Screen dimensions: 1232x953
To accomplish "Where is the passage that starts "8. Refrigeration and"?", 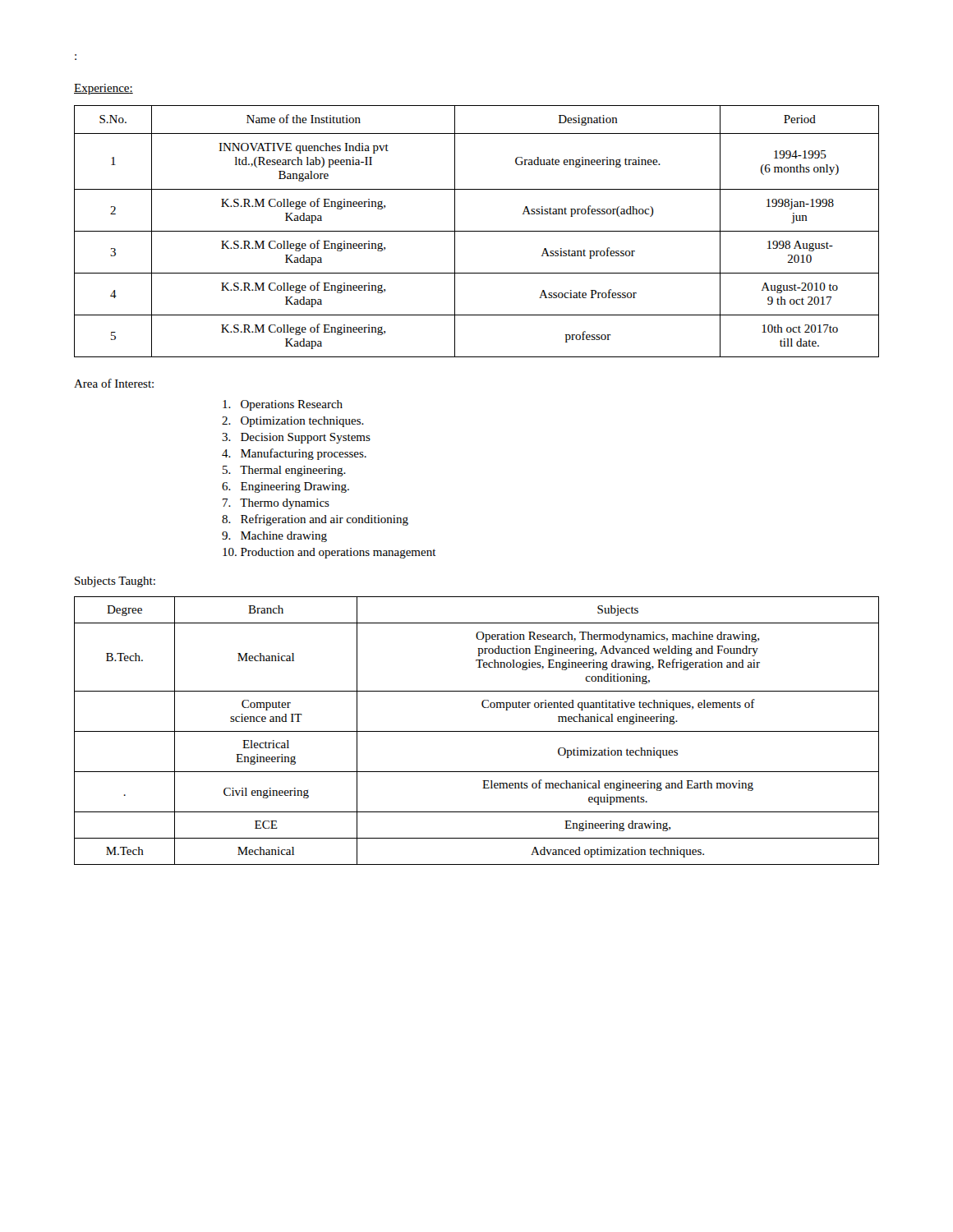I will (315, 519).
